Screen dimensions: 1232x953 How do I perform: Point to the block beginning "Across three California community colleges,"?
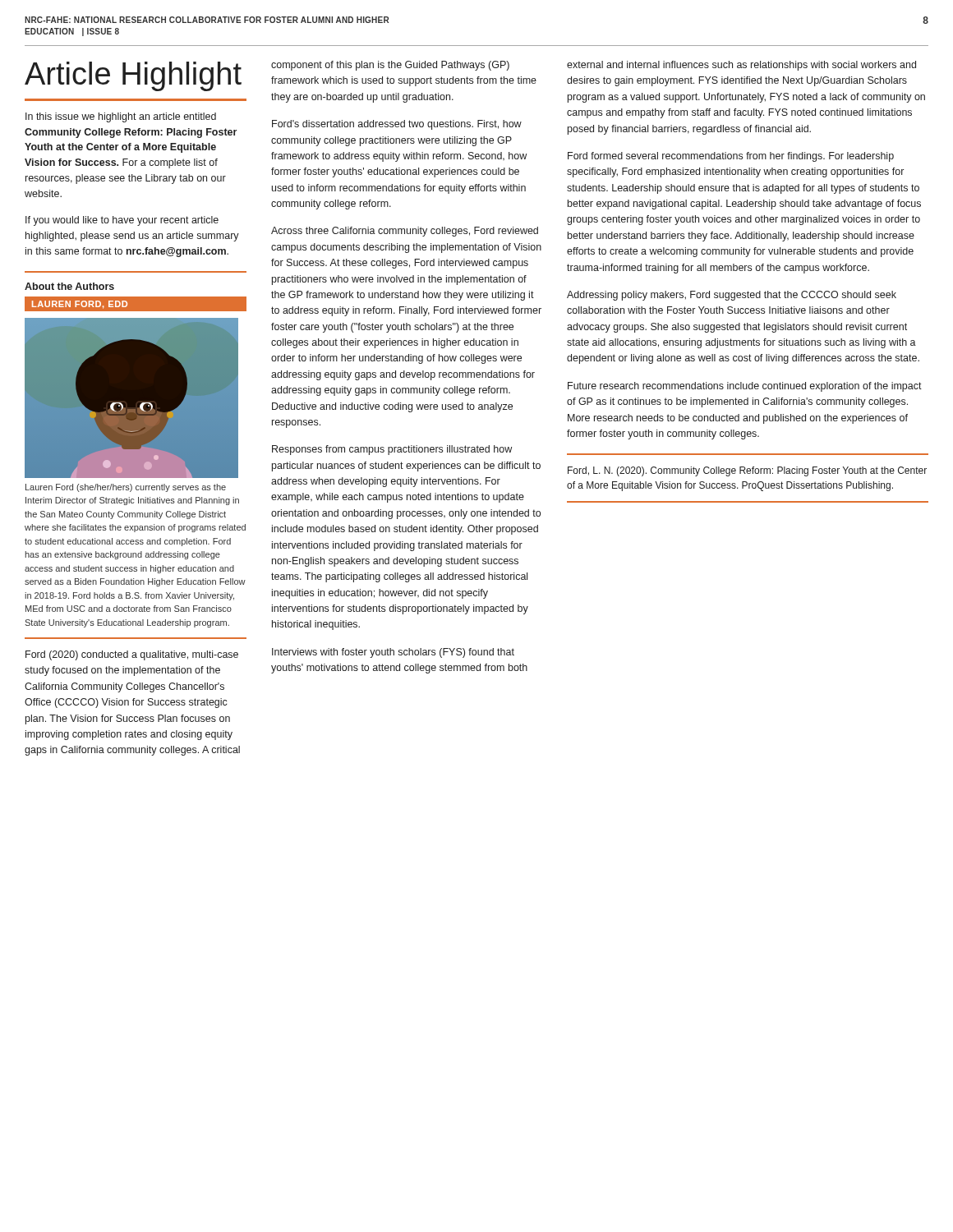pyautogui.click(x=406, y=327)
